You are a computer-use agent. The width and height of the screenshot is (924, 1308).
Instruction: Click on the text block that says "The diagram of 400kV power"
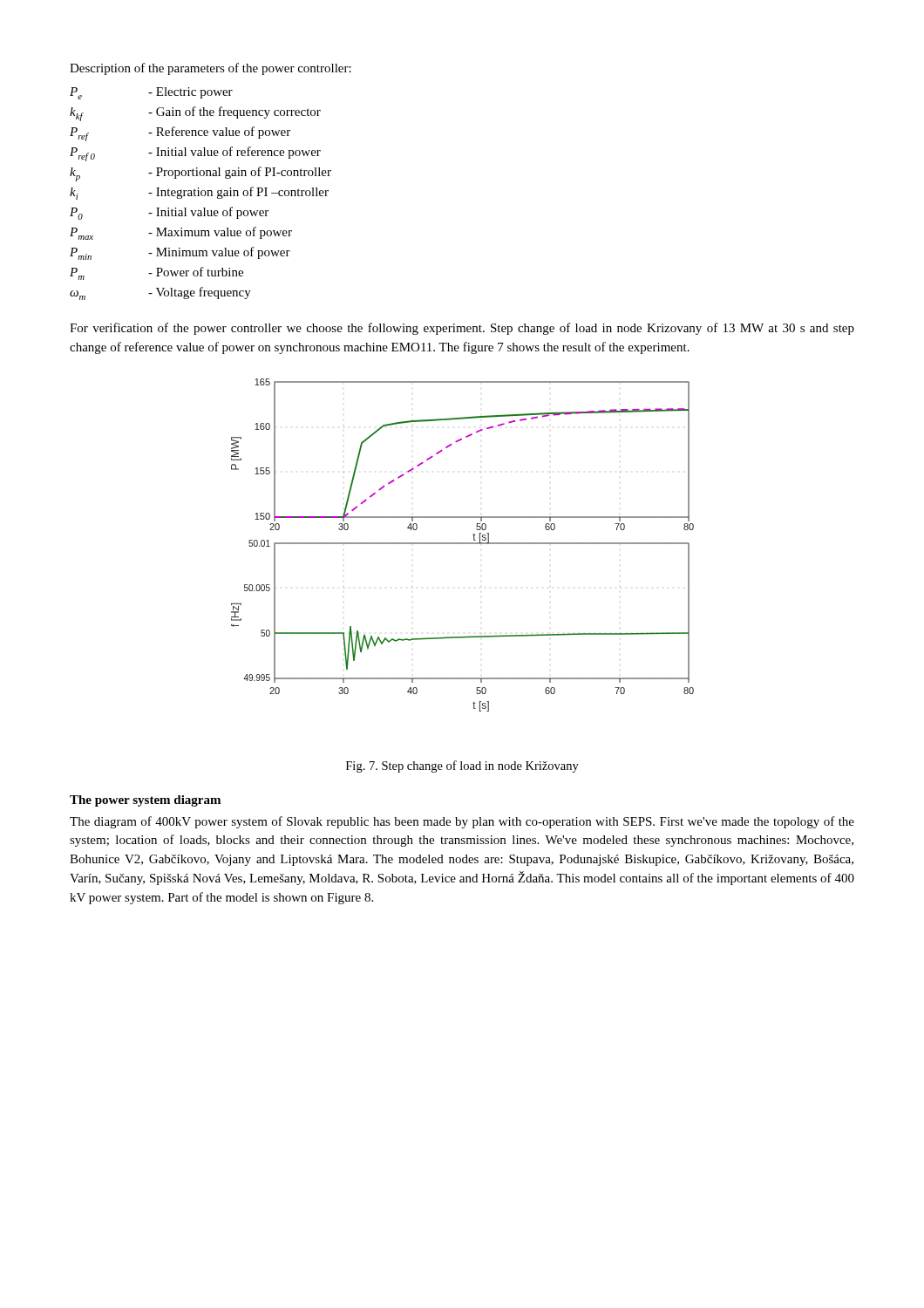(462, 859)
